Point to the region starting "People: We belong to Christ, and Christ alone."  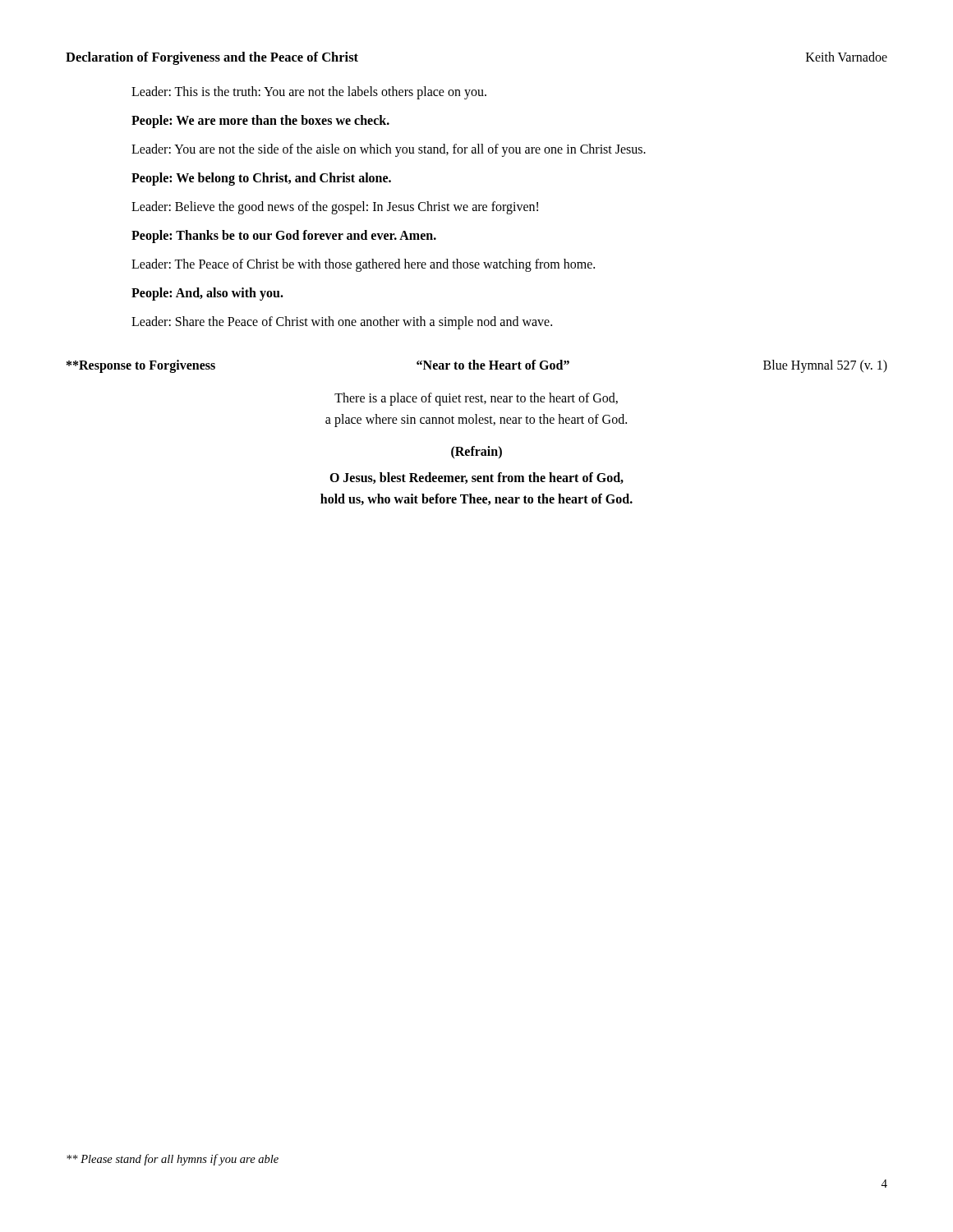[262, 178]
